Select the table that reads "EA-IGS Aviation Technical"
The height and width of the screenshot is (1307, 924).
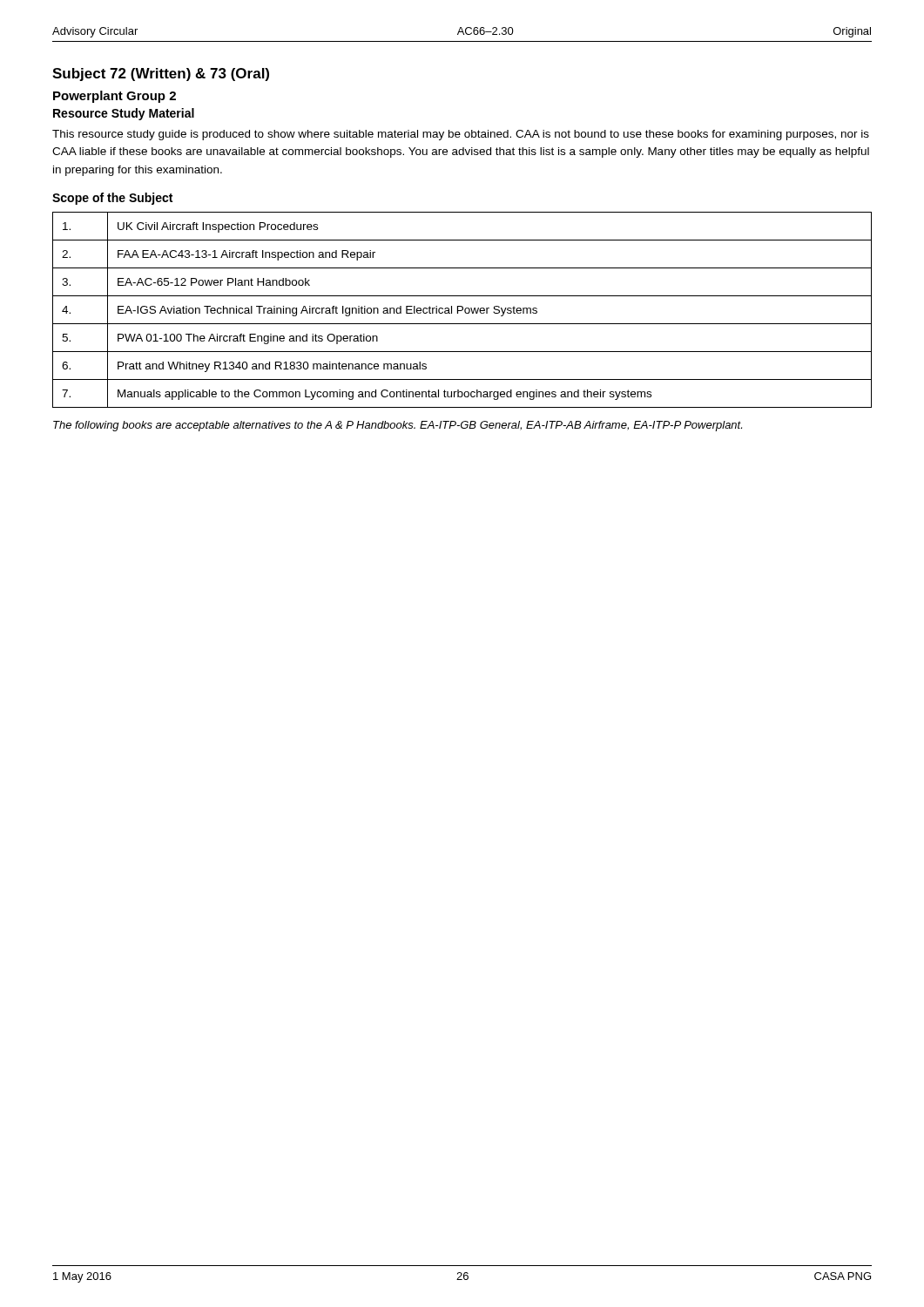point(462,309)
